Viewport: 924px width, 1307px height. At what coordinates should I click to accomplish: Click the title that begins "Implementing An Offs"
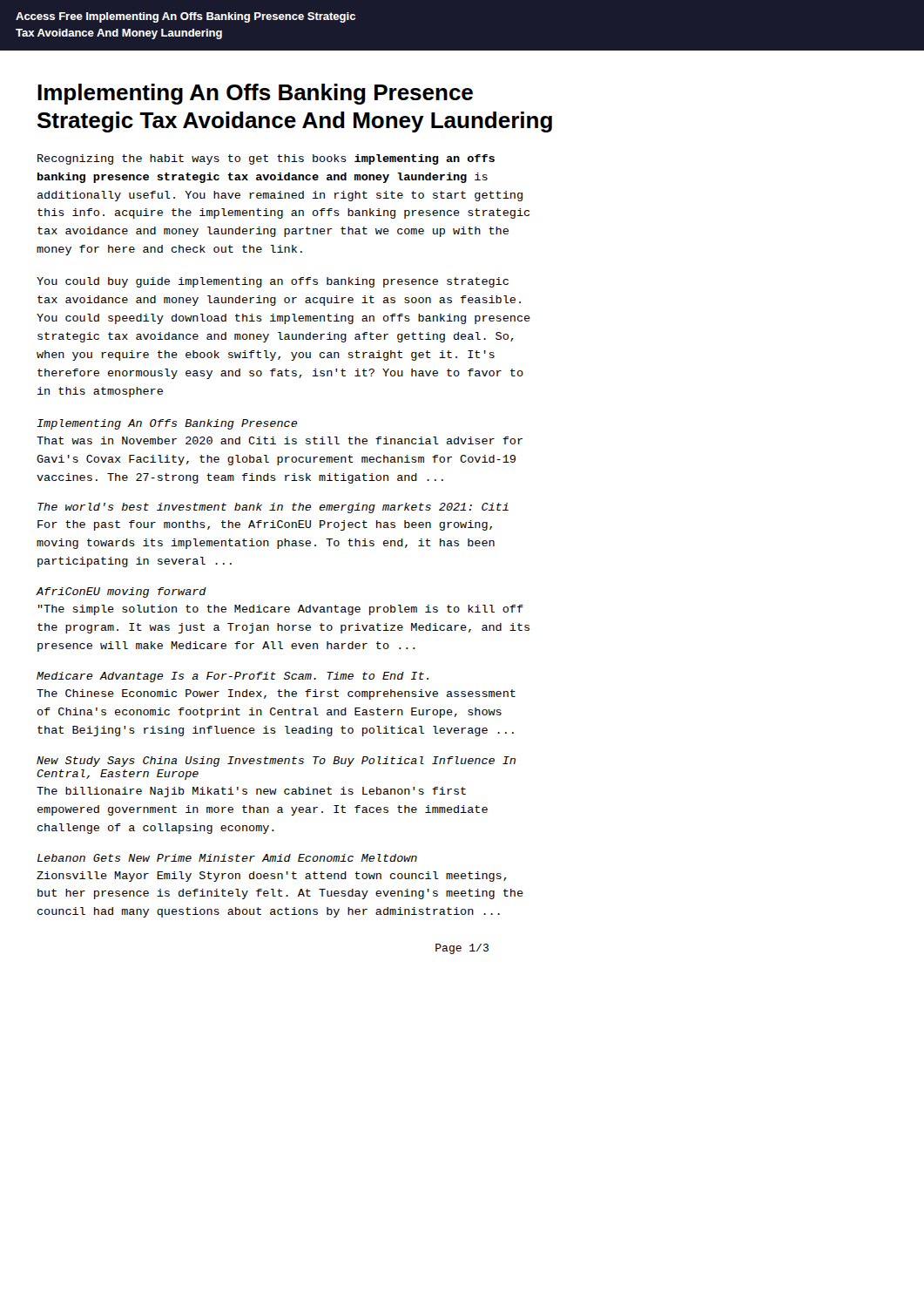295,106
